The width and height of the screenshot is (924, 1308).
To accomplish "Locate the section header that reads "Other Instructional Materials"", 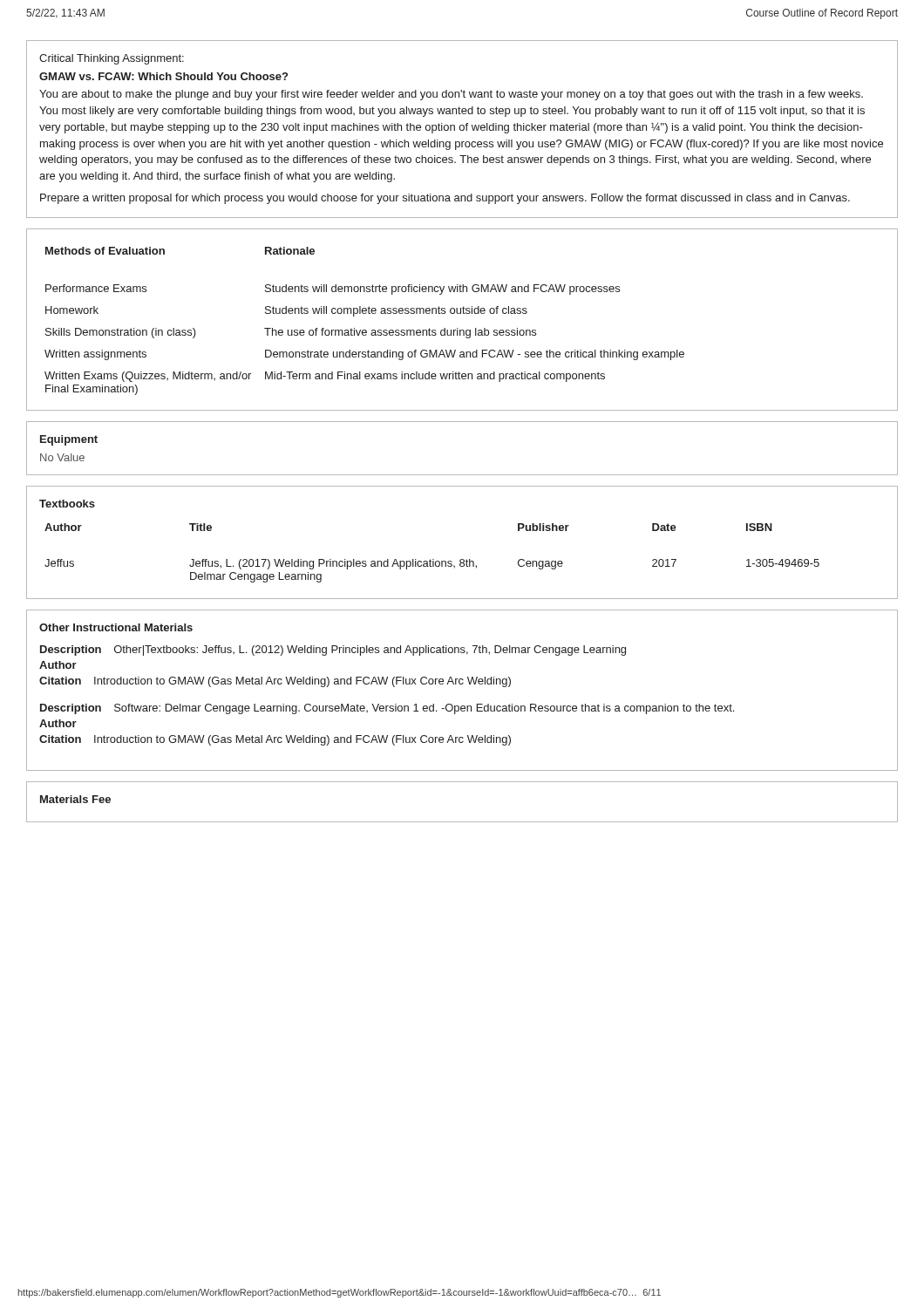I will tap(116, 627).
